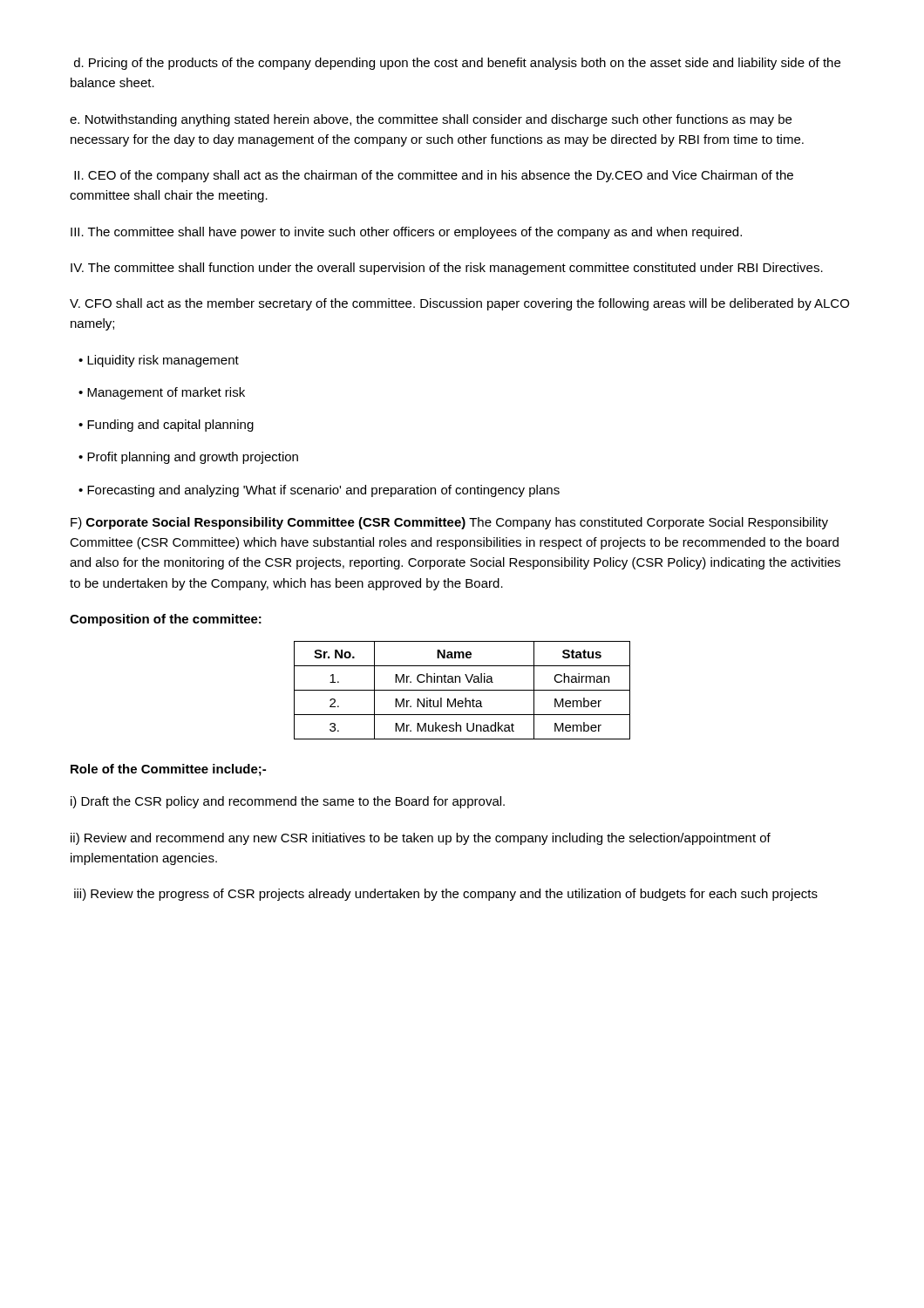Click on the block starting "IV. The committee shall function under"
Viewport: 924px width, 1308px height.
tap(447, 267)
